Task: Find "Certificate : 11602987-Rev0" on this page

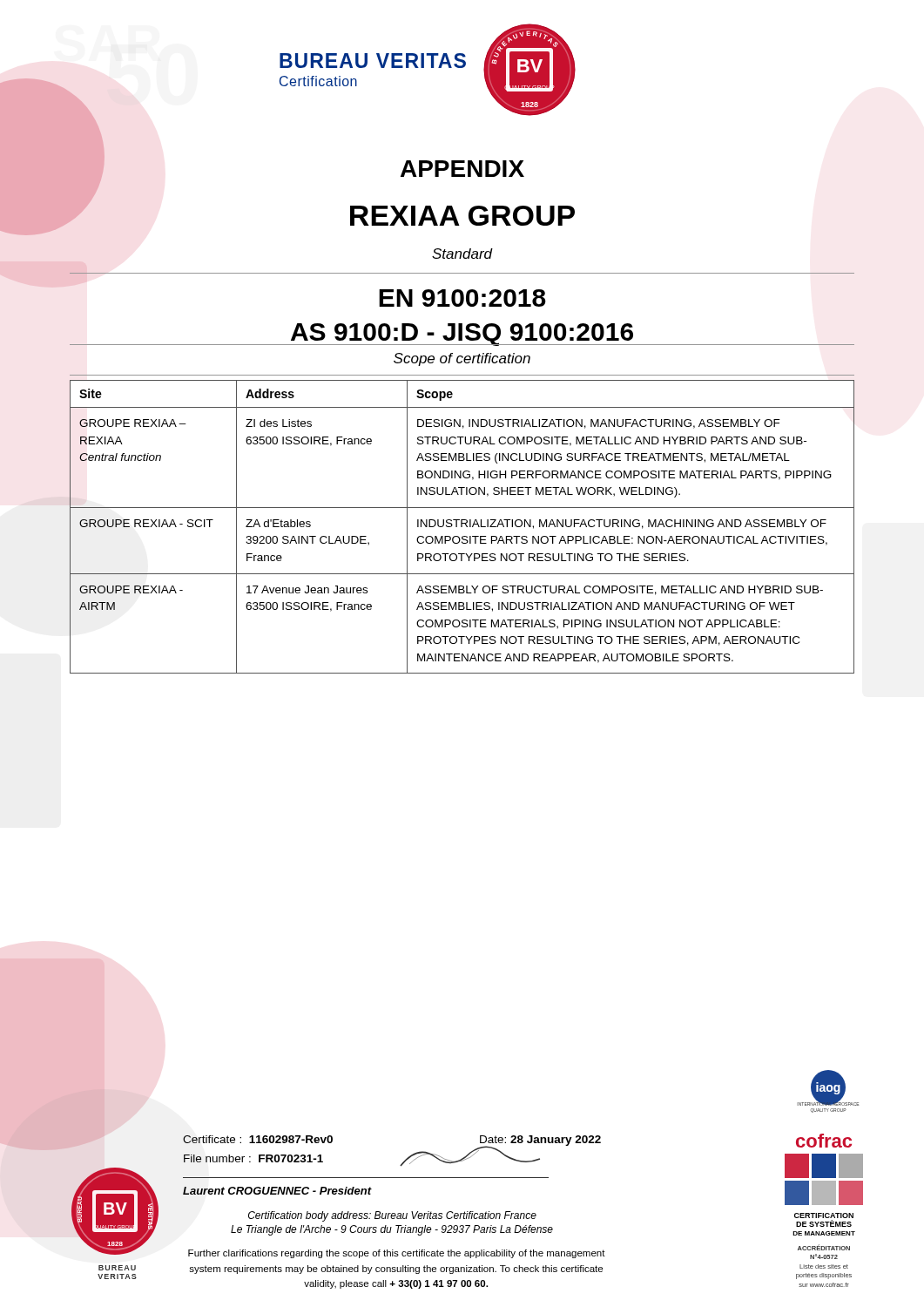Action: pyautogui.click(x=258, y=1139)
